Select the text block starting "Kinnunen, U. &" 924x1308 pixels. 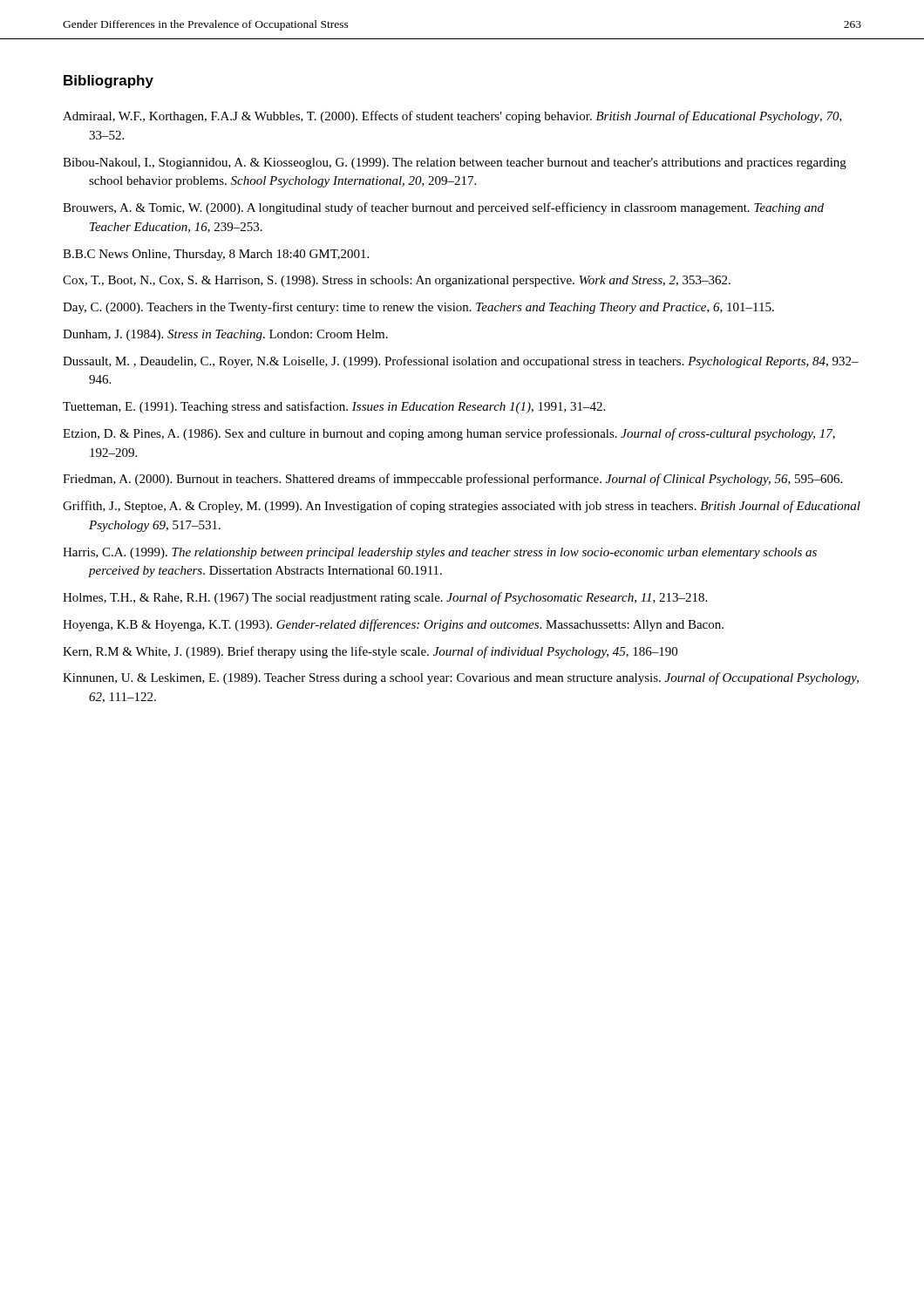461,687
